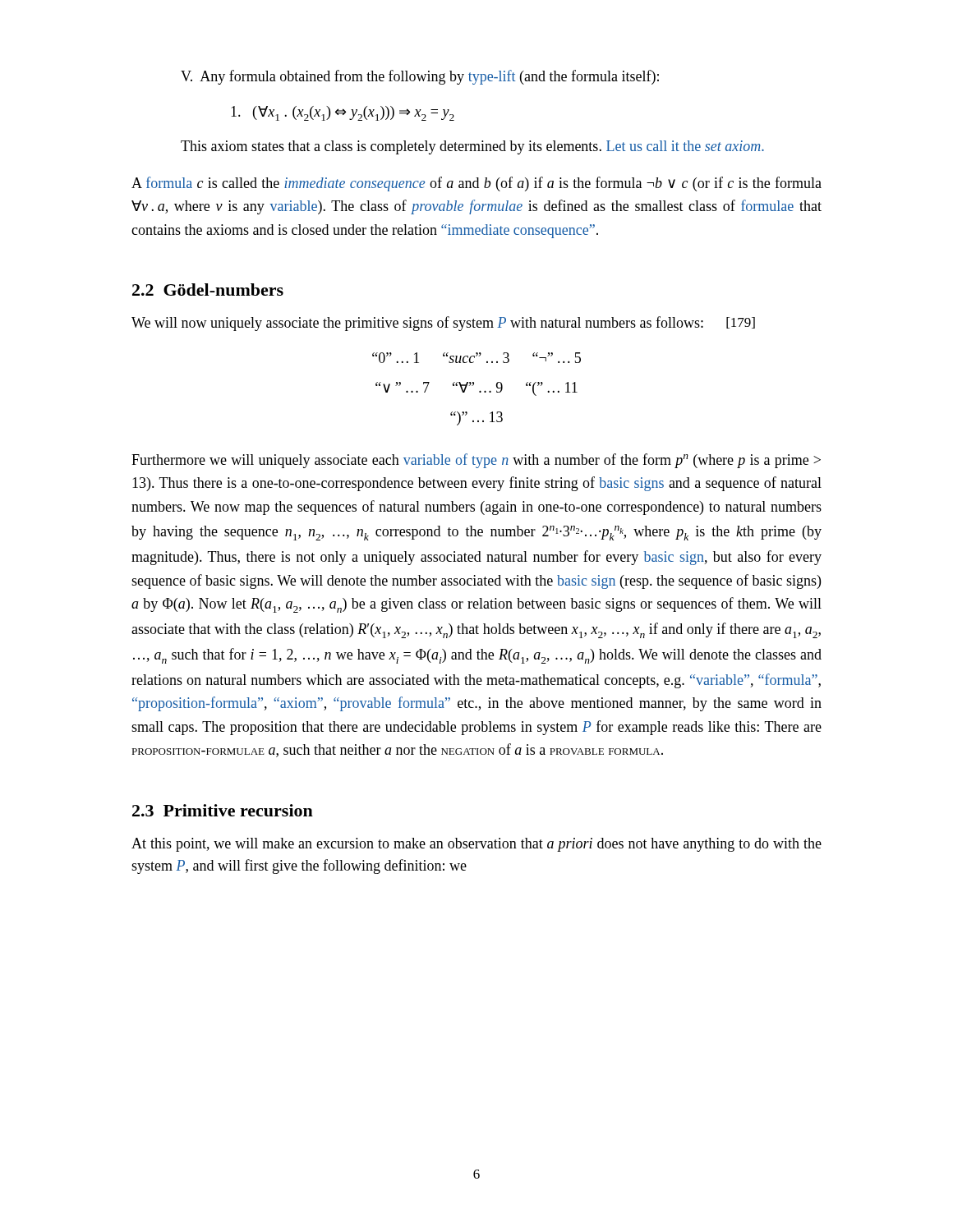Locate the text block with the text "At this point, we"
The width and height of the screenshot is (953, 1232).
(x=476, y=855)
